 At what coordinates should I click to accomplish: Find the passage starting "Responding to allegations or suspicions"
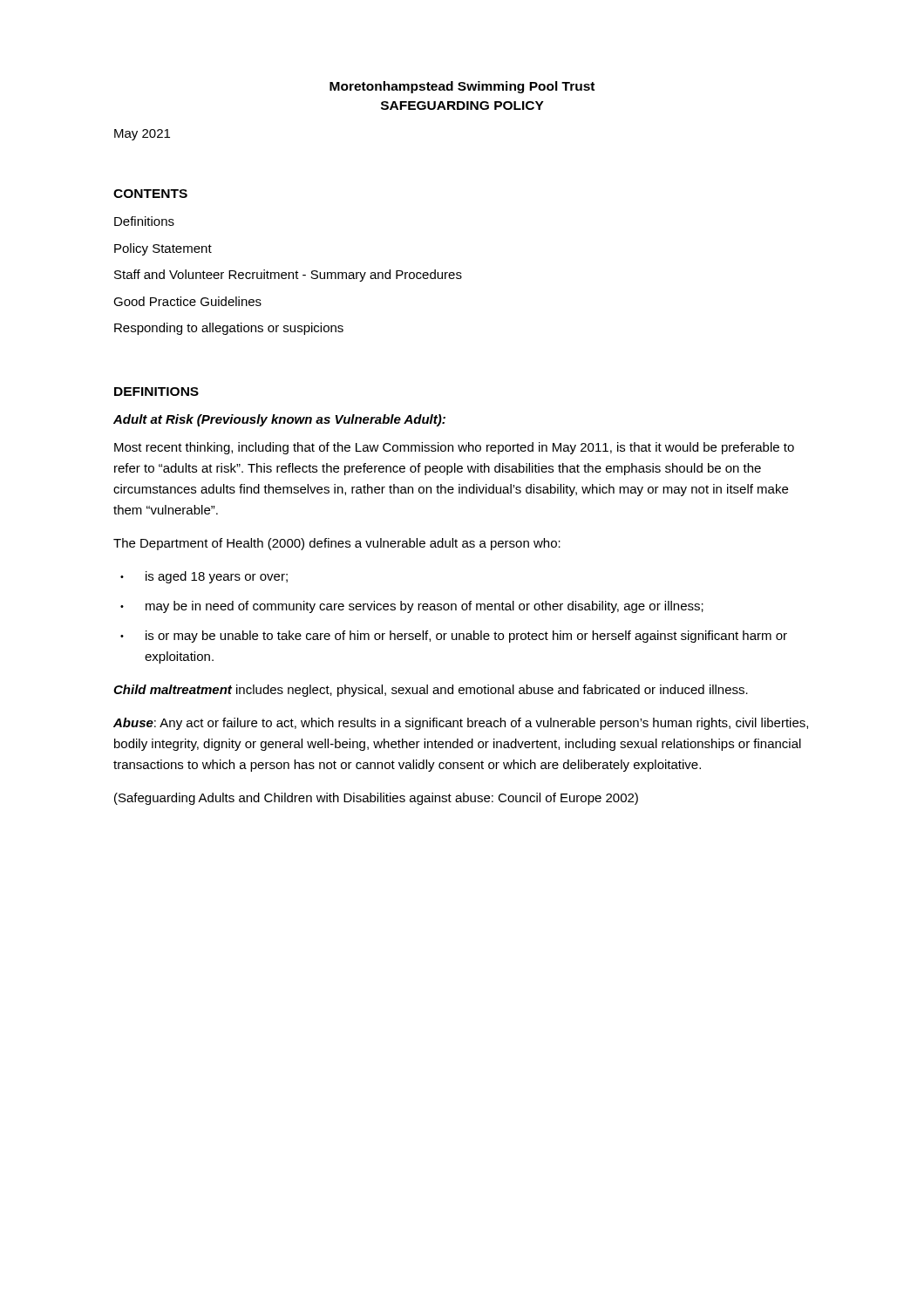click(x=229, y=327)
